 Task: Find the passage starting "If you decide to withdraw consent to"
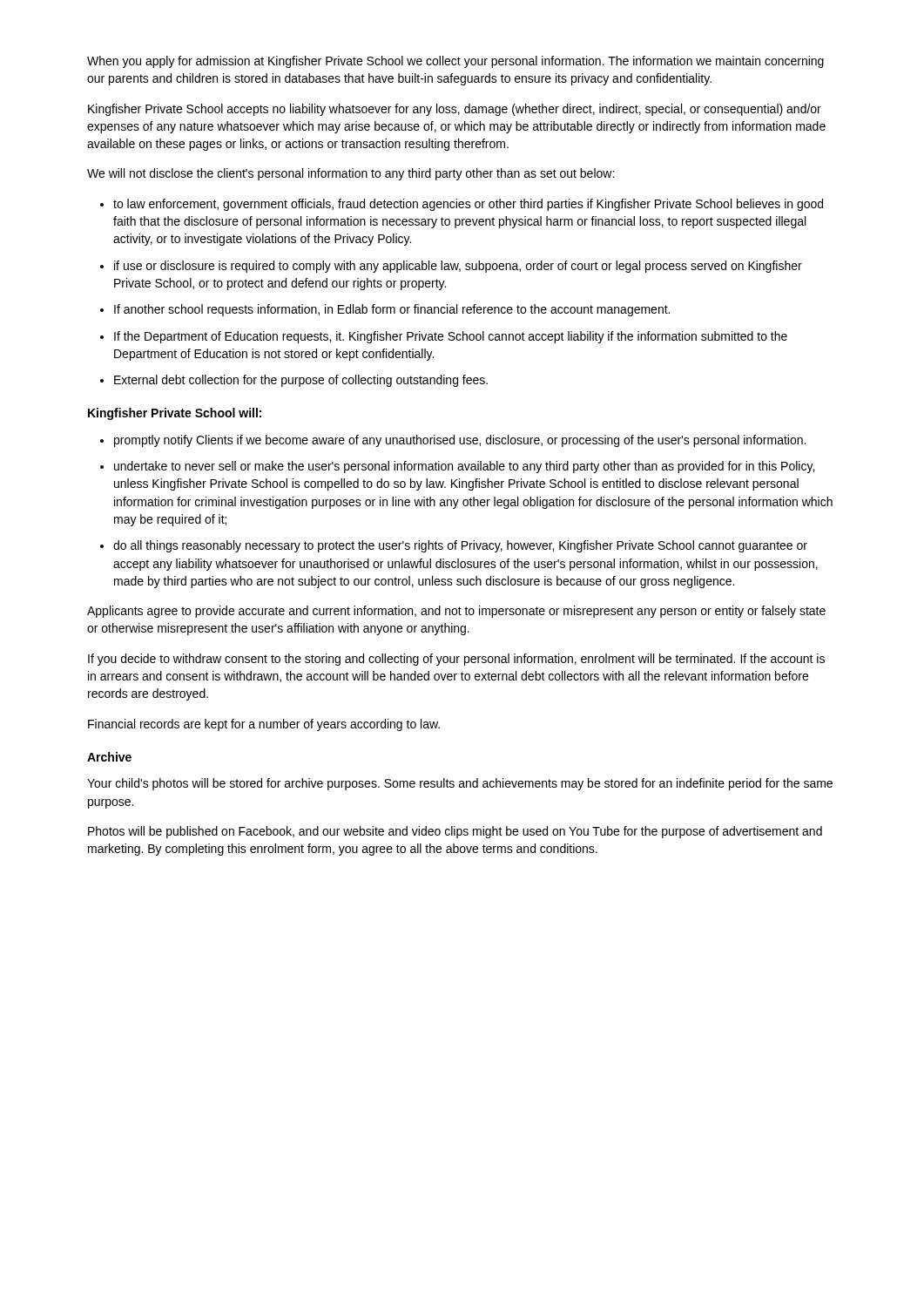tap(456, 676)
